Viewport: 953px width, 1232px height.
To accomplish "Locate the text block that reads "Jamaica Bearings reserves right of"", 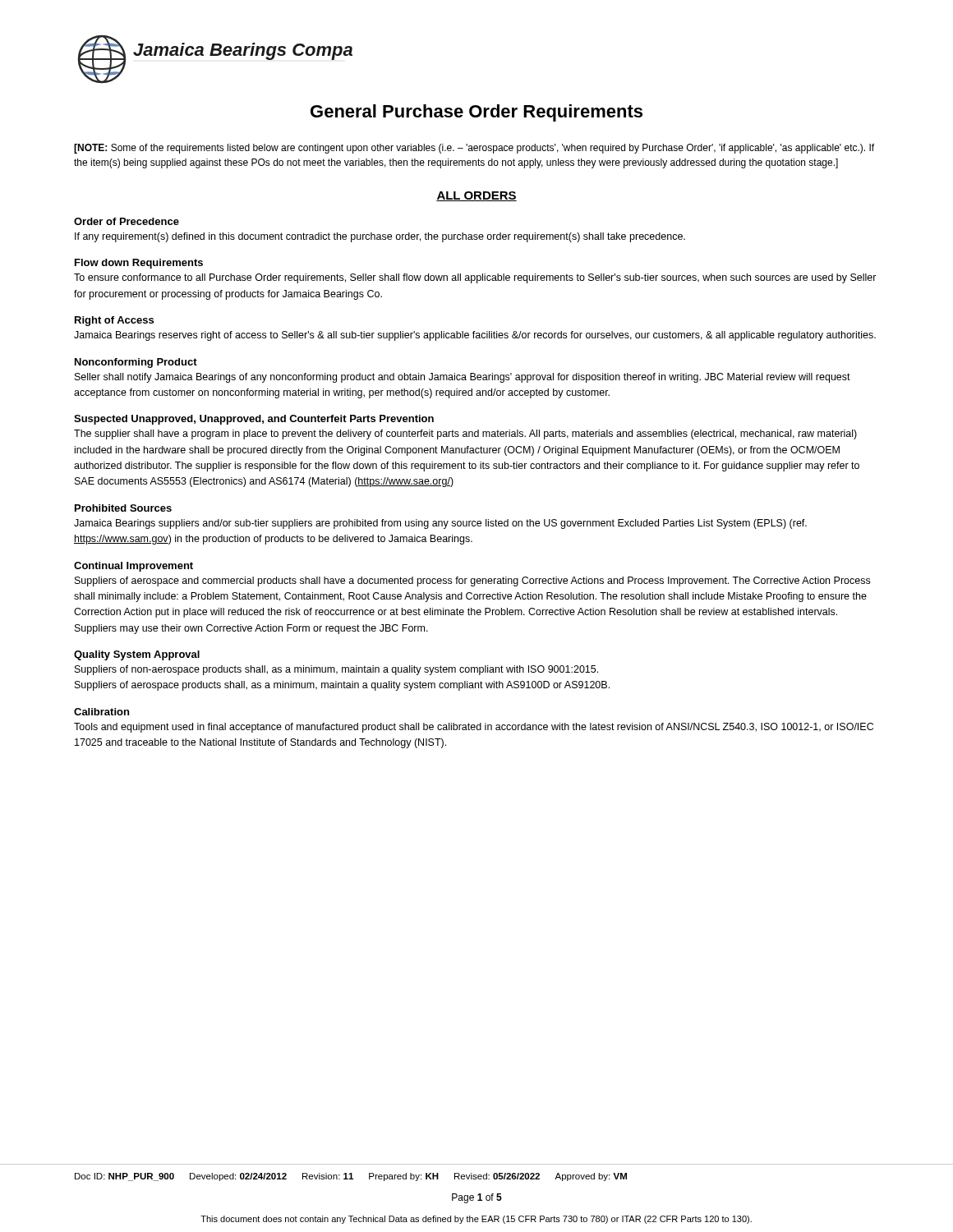I will 475,335.
